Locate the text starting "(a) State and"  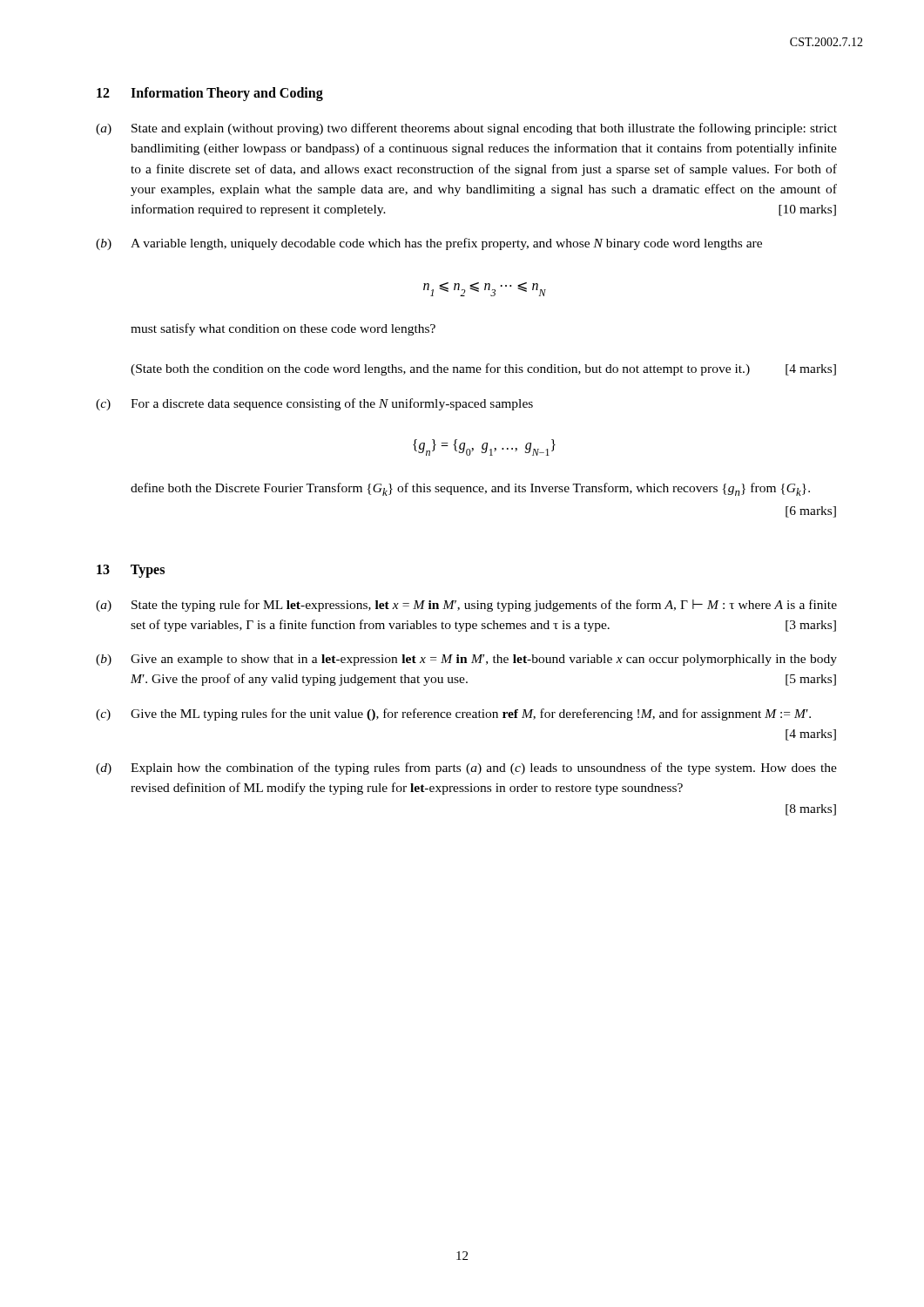click(466, 168)
